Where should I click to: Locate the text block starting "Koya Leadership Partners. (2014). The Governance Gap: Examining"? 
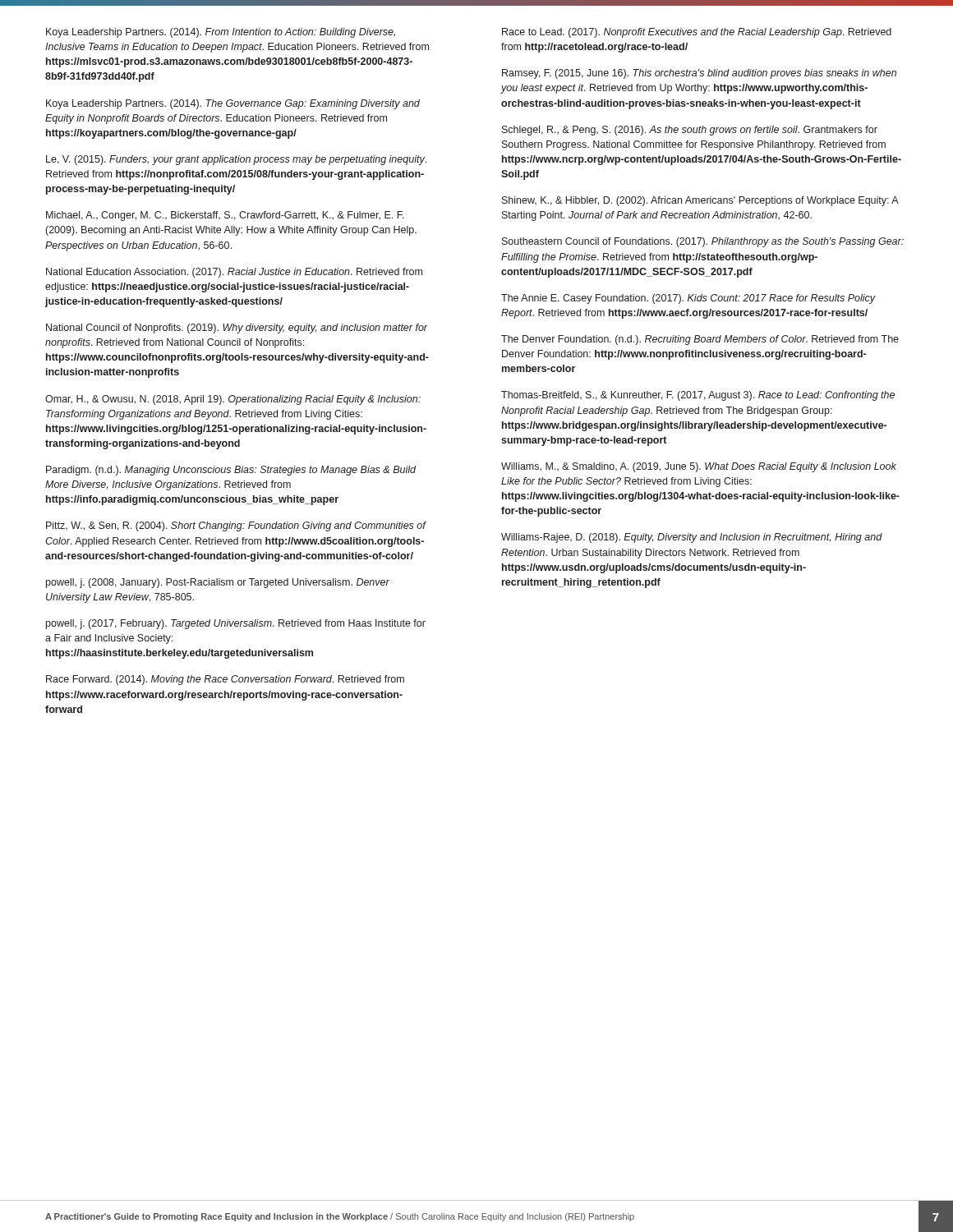(232, 118)
